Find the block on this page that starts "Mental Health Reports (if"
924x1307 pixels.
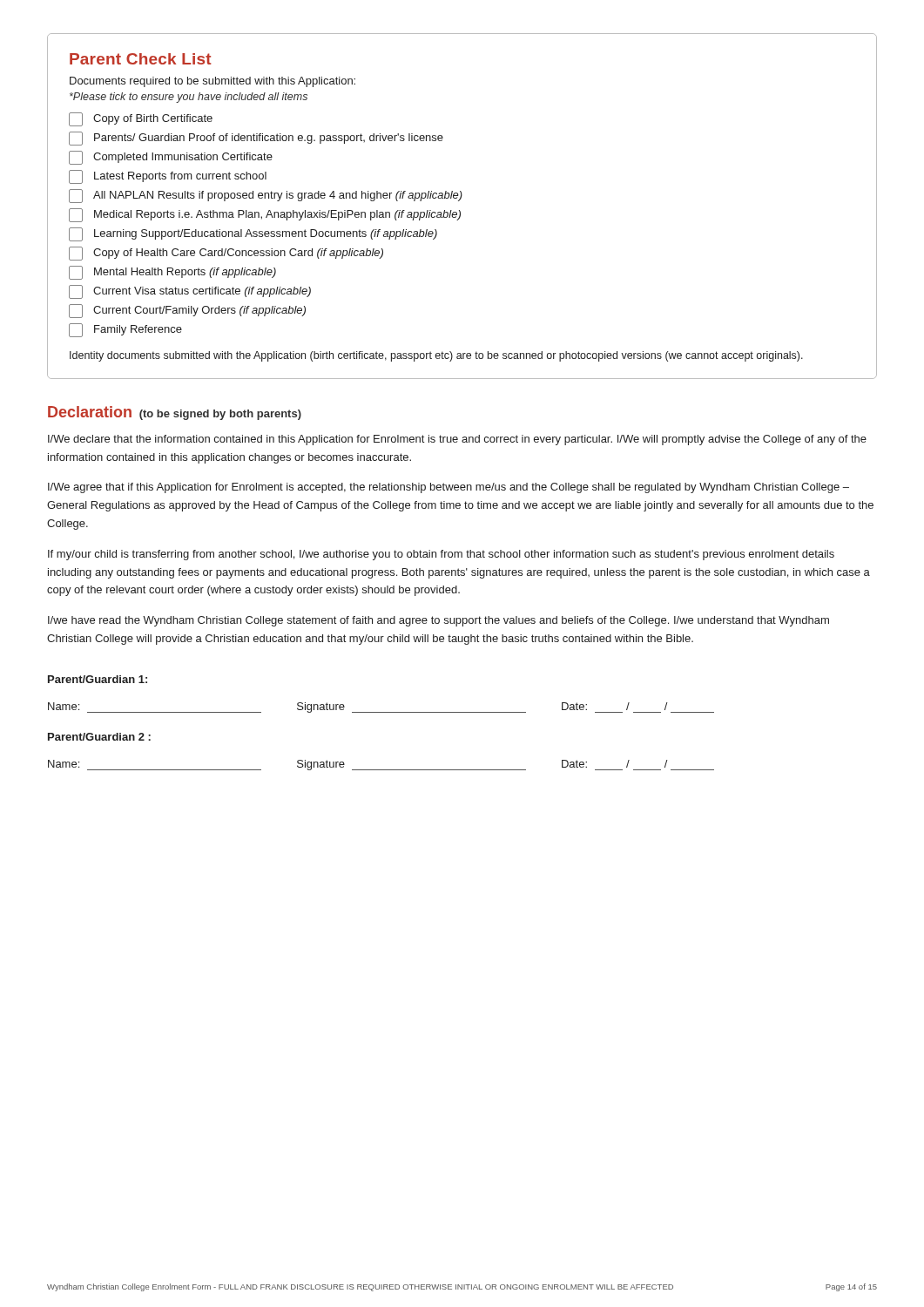coord(173,272)
